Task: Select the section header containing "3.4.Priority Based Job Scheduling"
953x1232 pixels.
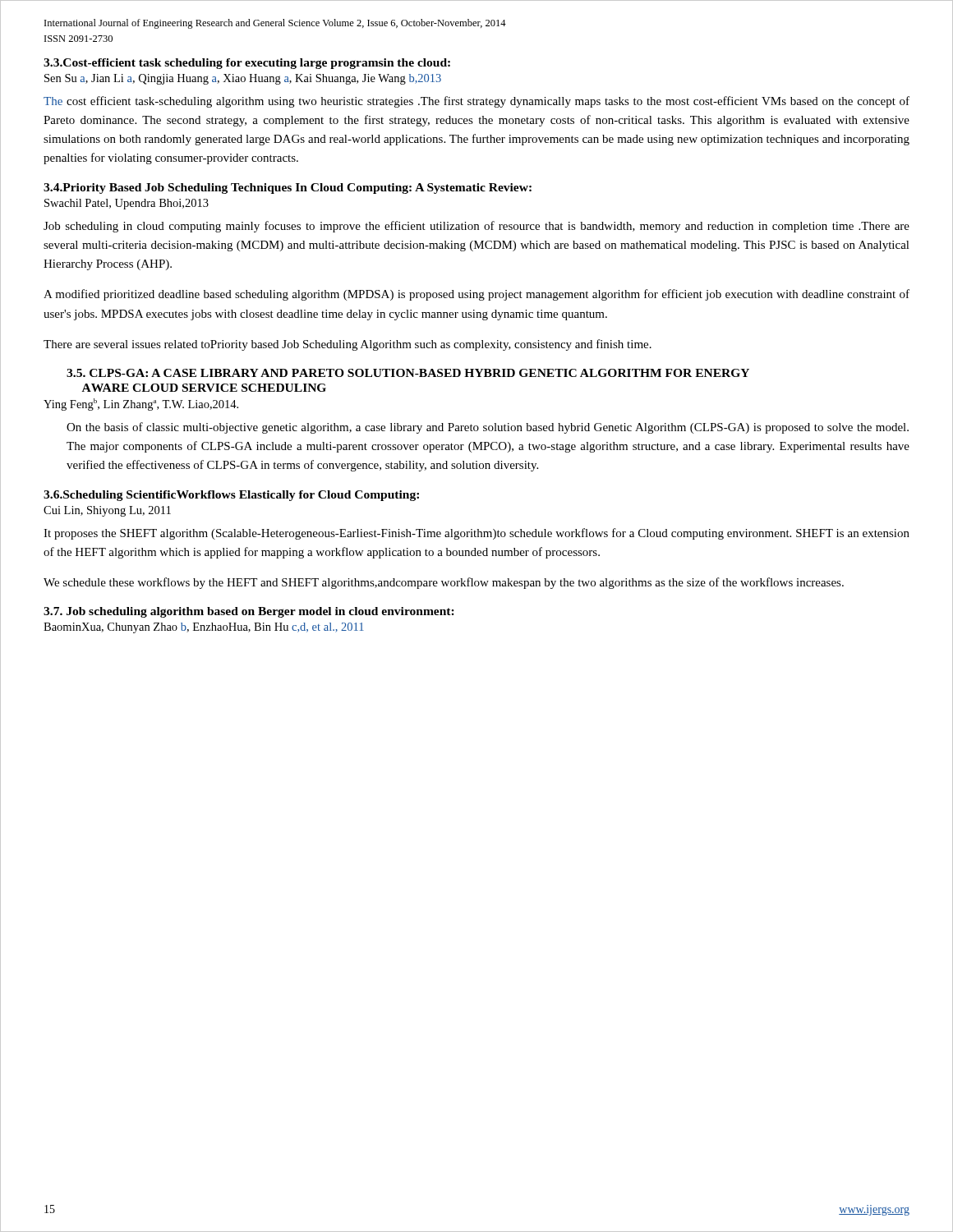Action: point(288,186)
